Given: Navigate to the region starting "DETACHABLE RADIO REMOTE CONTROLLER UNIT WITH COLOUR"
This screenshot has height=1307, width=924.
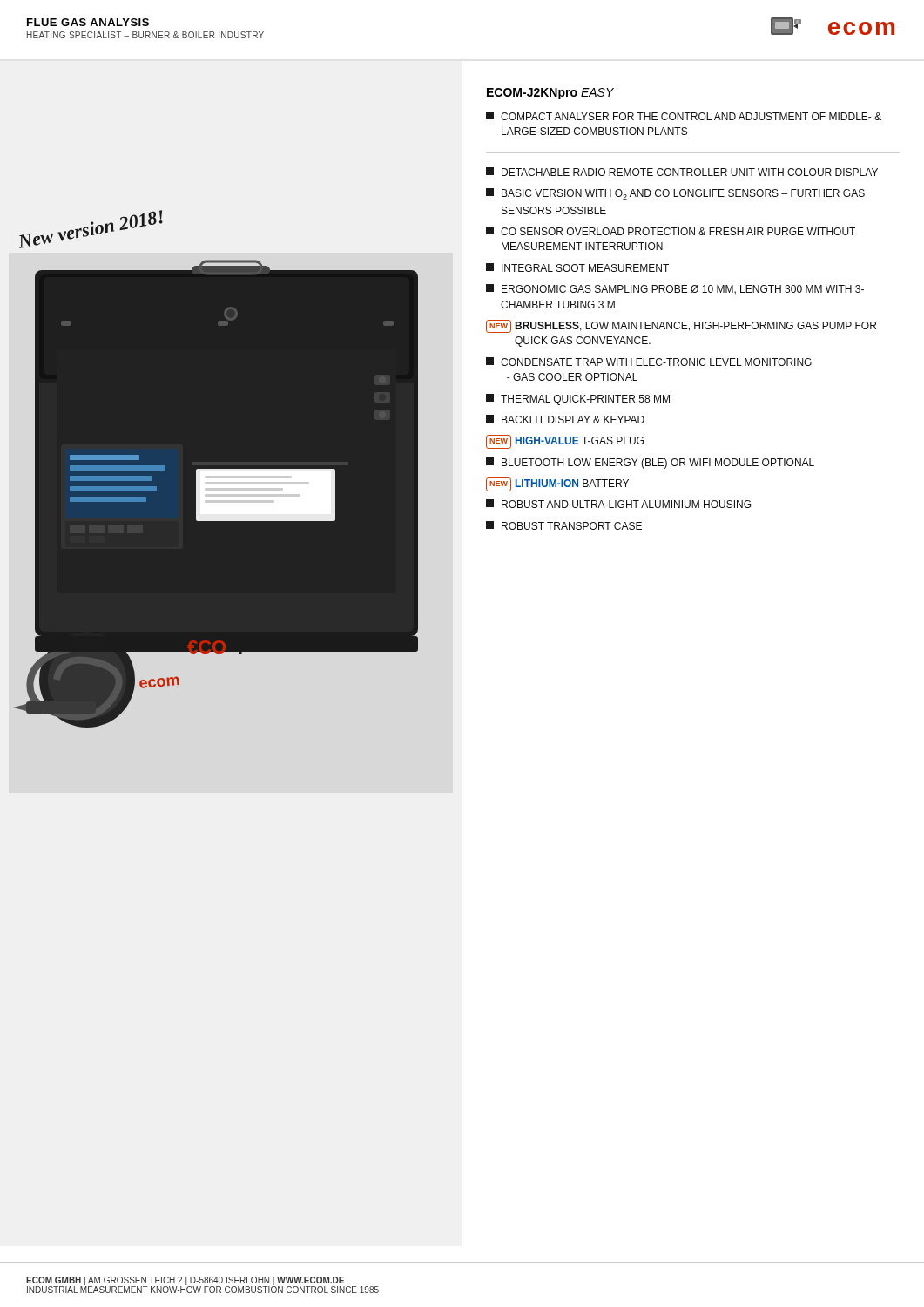Looking at the screenshot, I should (682, 173).
